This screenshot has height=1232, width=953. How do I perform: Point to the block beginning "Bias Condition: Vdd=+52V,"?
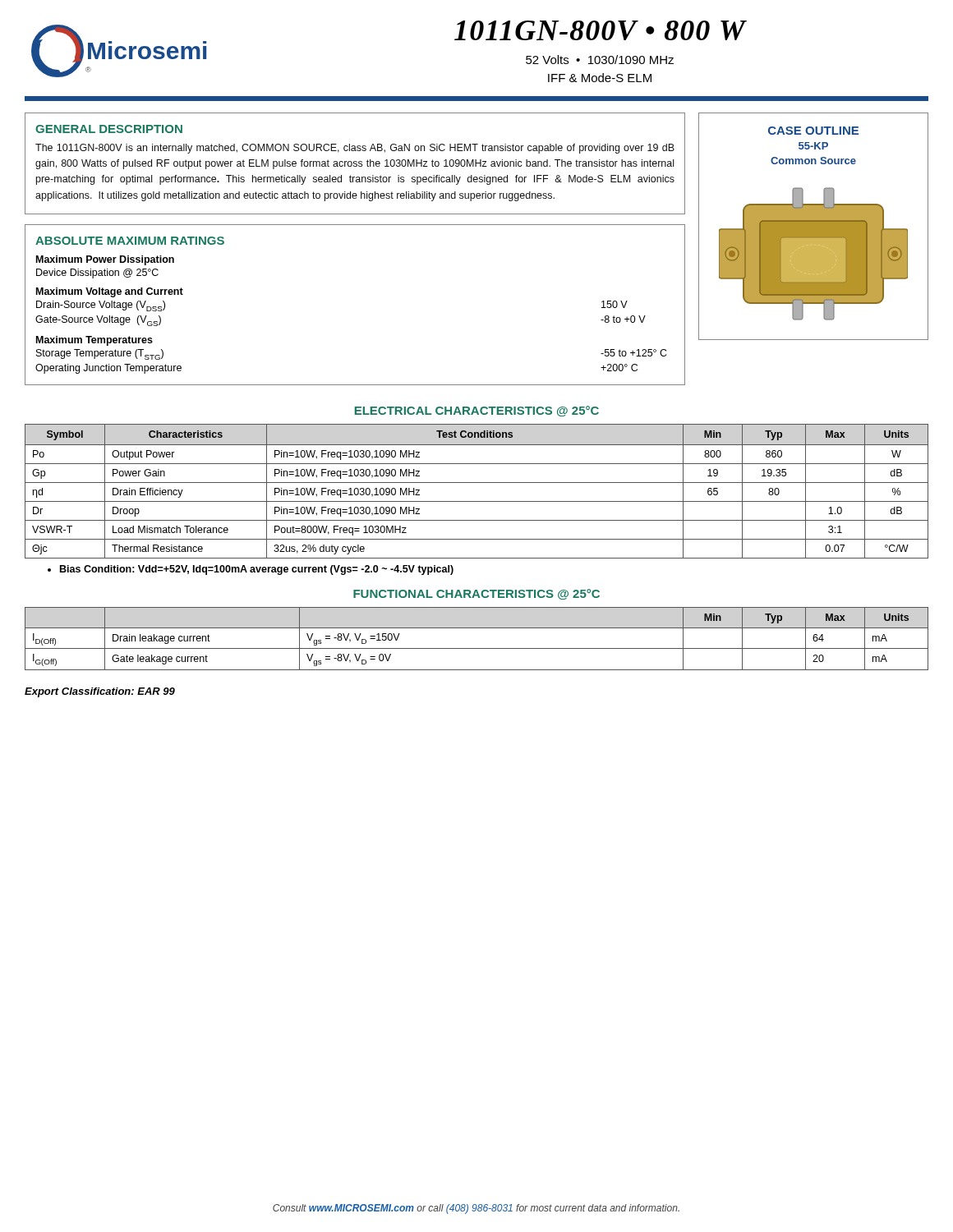pos(485,569)
